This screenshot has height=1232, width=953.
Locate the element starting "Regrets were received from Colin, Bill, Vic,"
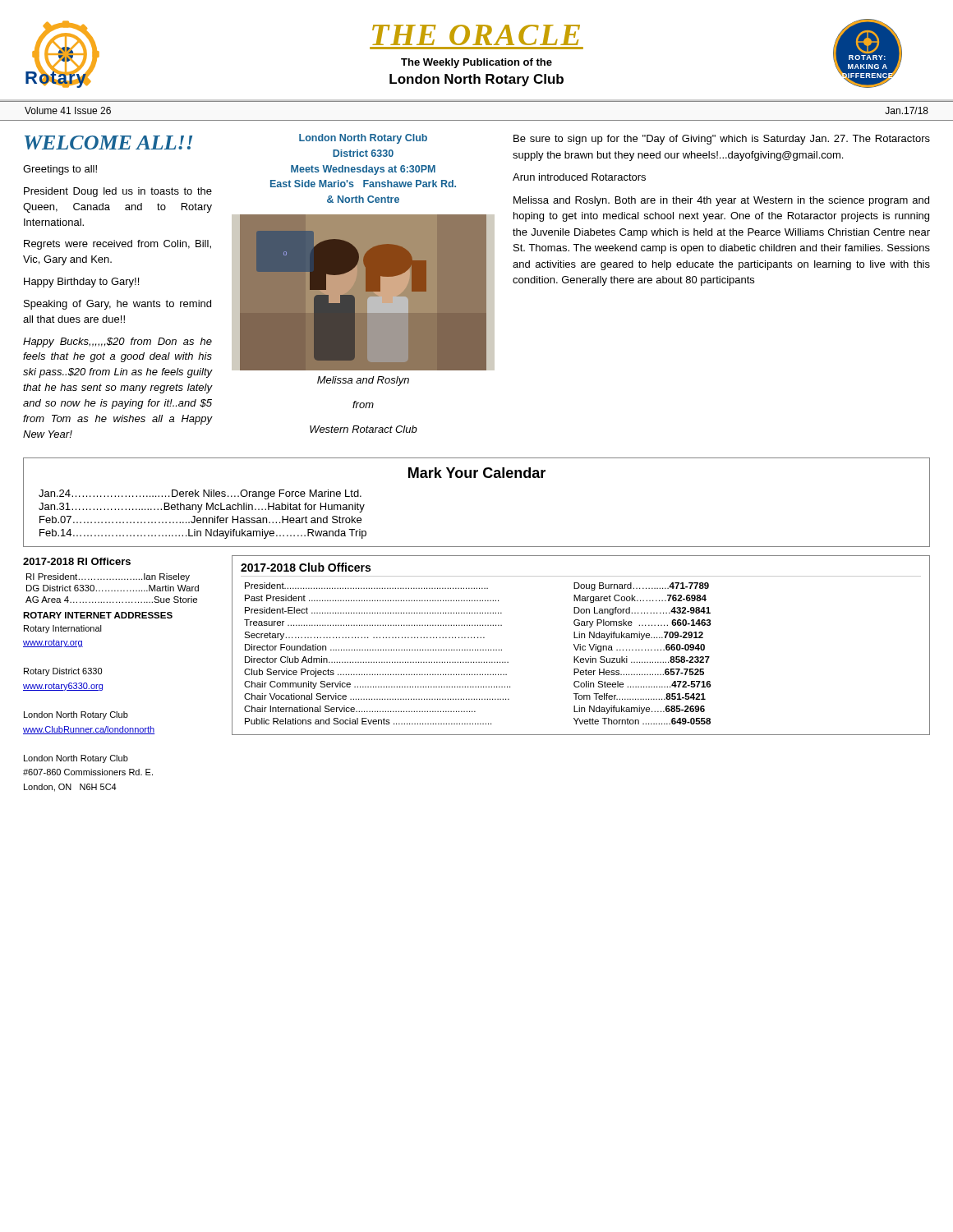(117, 252)
